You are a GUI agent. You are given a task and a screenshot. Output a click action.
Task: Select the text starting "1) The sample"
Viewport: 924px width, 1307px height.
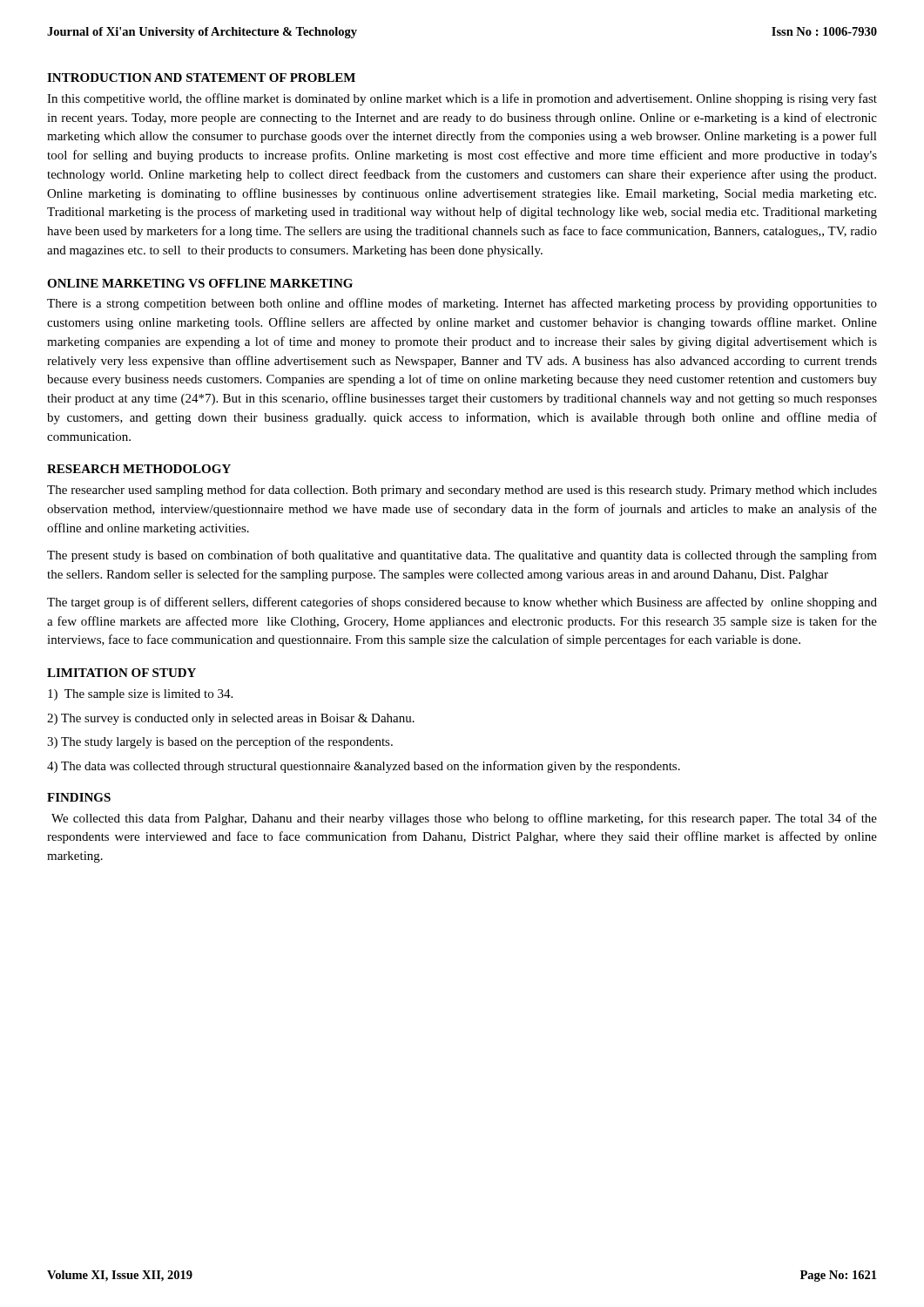click(x=140, y=693)
